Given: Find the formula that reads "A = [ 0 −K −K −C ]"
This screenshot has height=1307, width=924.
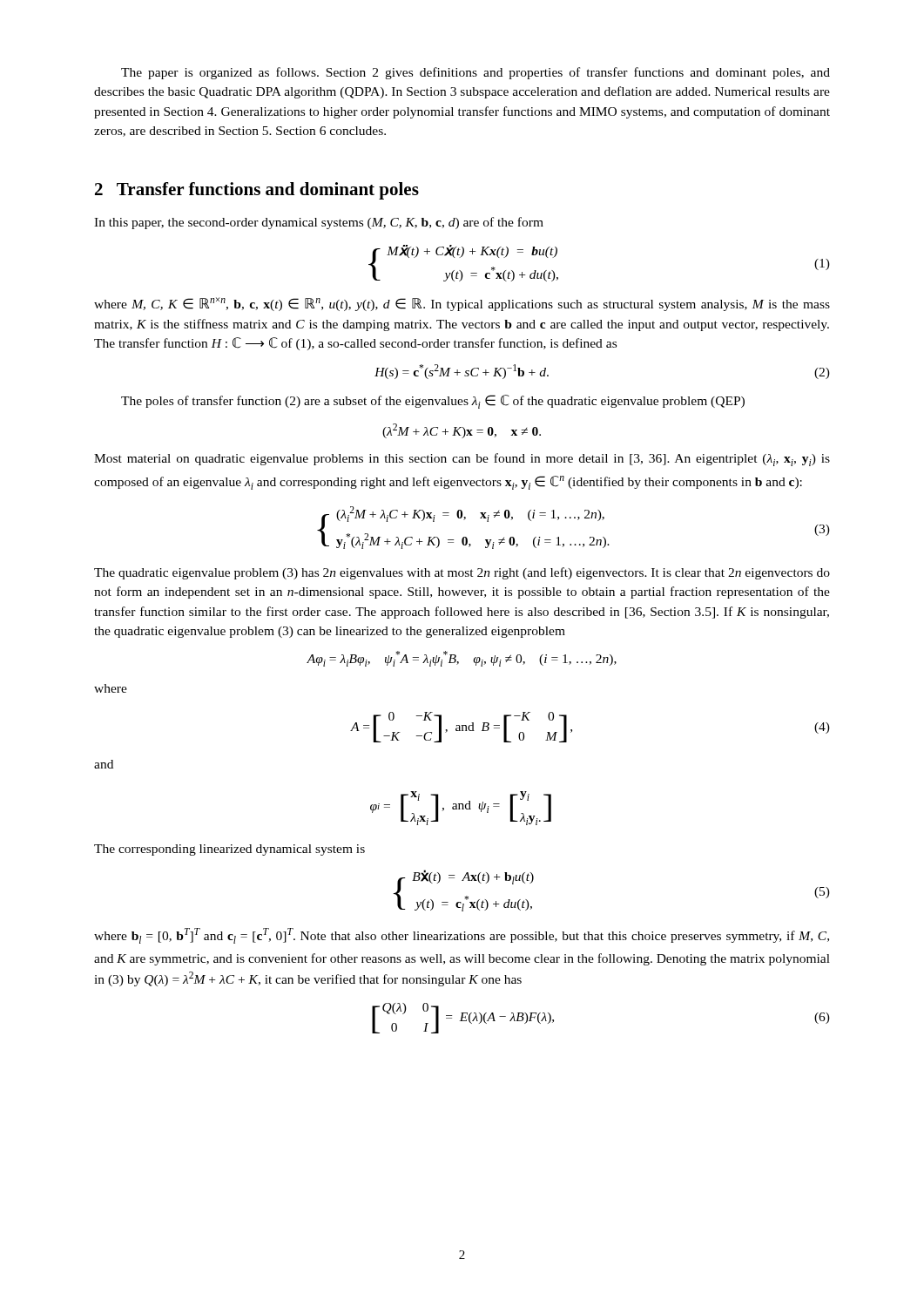Looking at the screenshot, I should pos(439,727).
